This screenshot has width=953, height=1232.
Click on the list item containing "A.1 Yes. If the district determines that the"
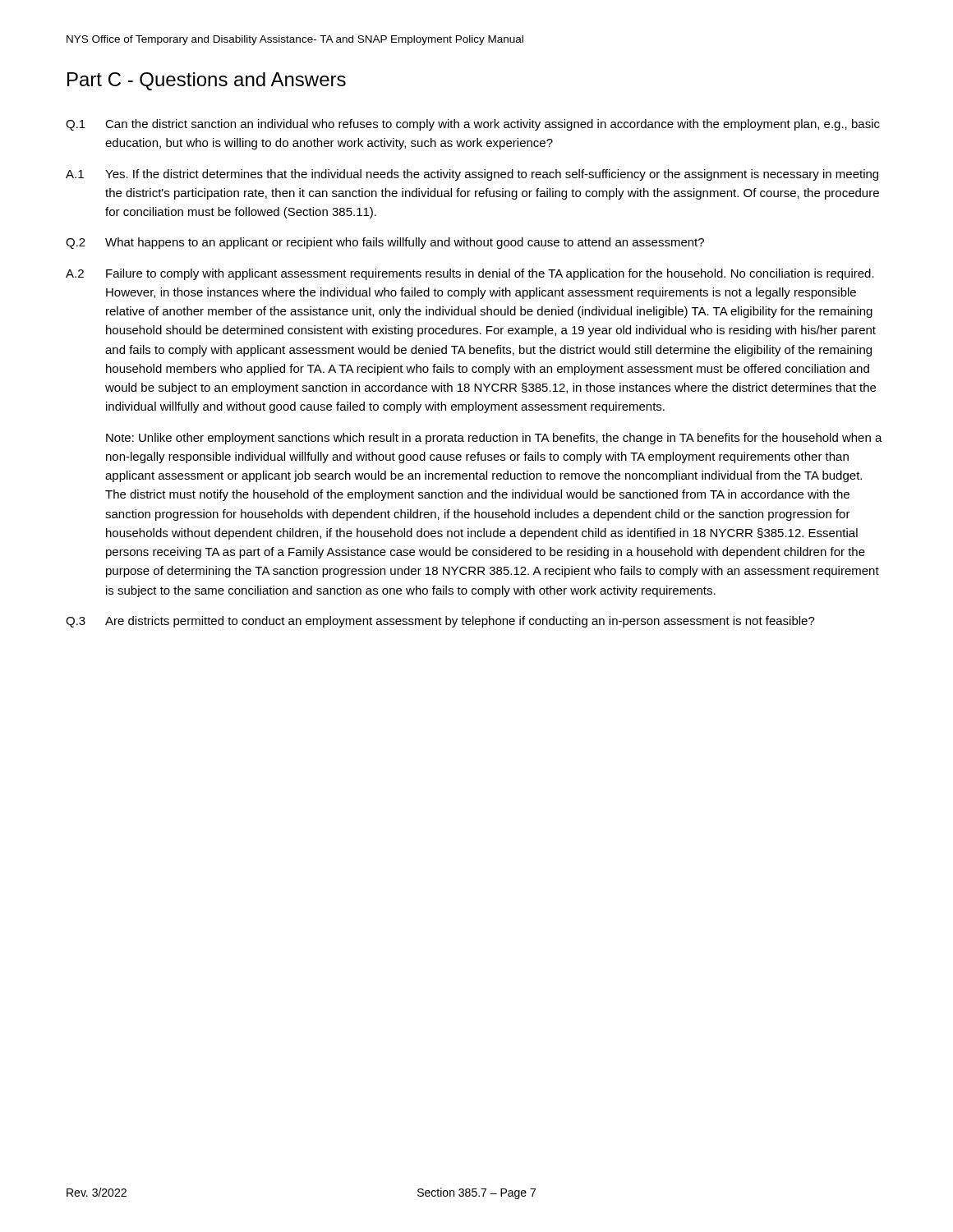click(x=476, y=192)
